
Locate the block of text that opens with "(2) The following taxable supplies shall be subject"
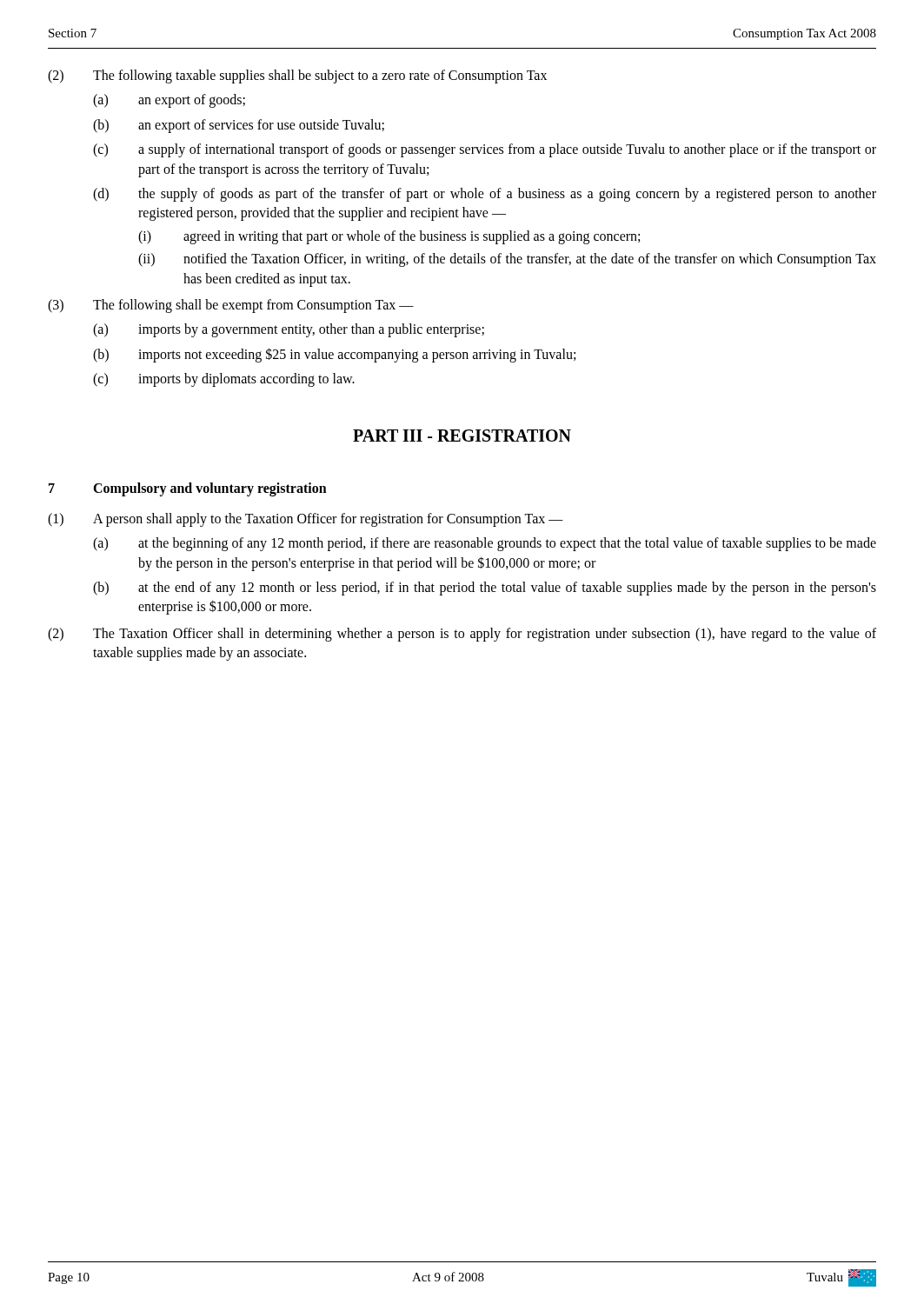coord(462,76)
